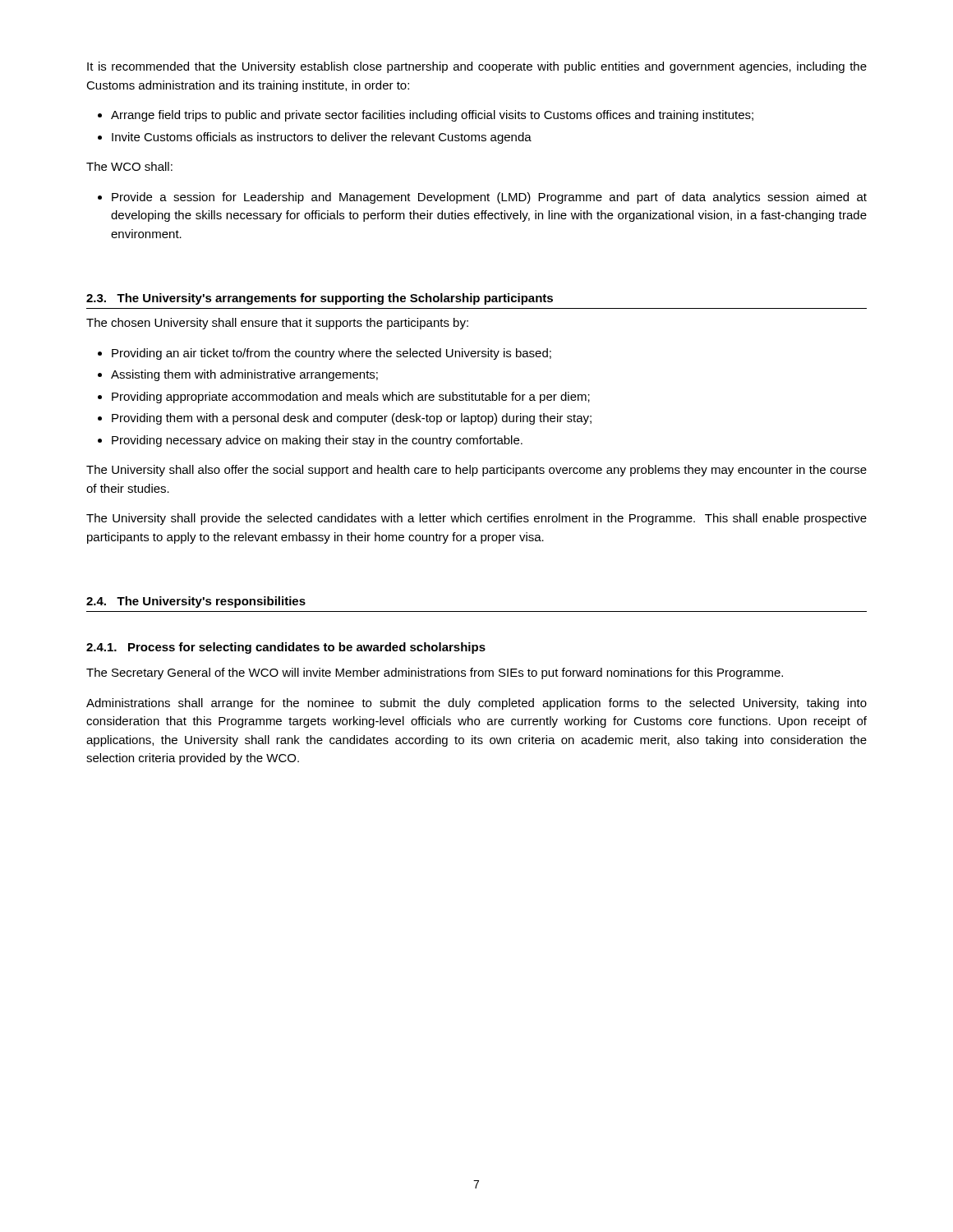
Task: Point to the block starting "Arrange field trips to public and"
Action: (433, 115)
